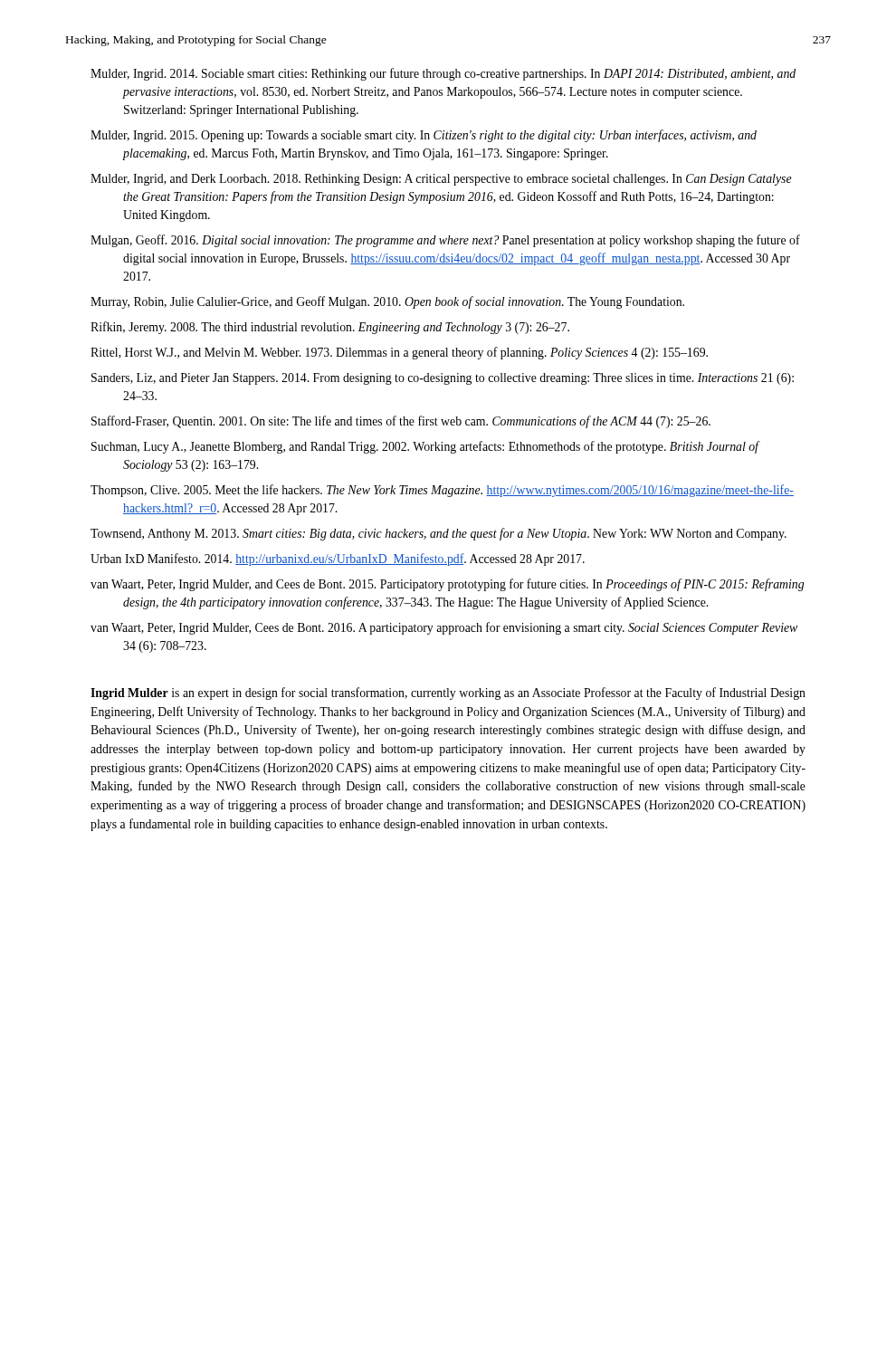Viewport: 896px width, 1358px height.
Task: Click the passage that begins "Suchman, Lucy A.,"
Action: 424,456
